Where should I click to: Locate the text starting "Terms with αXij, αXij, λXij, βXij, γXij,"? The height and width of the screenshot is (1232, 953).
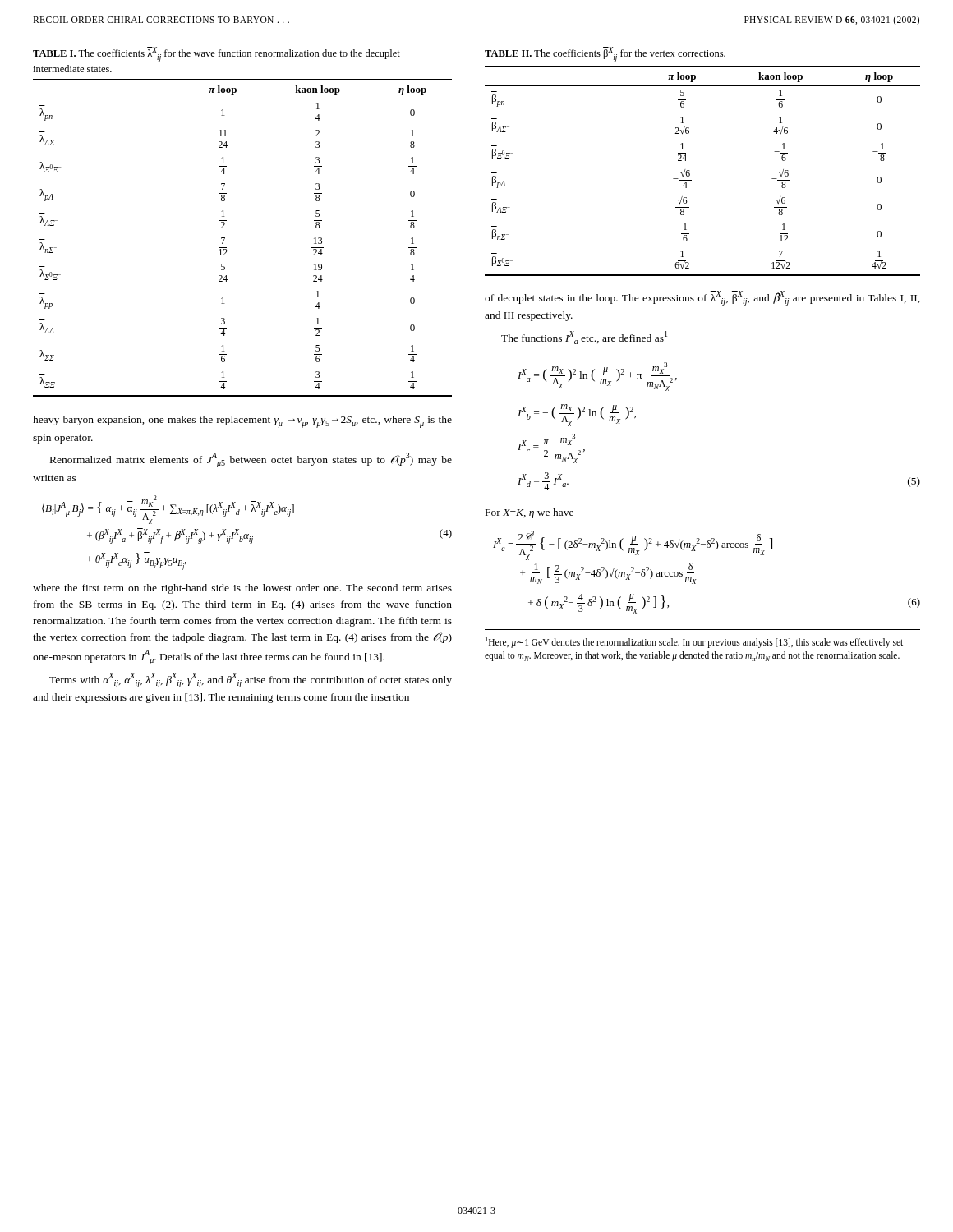242,687
